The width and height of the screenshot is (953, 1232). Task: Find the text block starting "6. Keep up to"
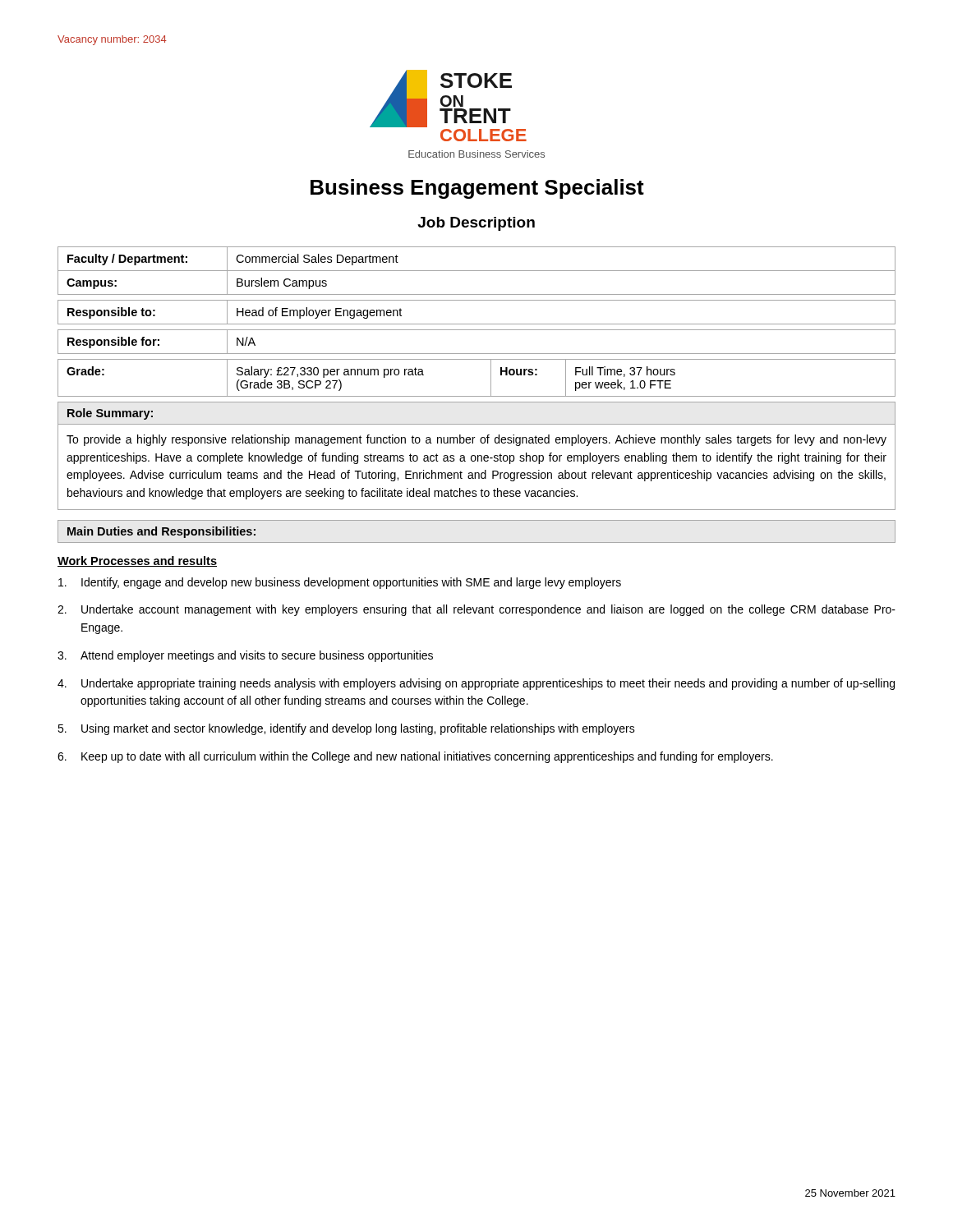click(476, 757)
